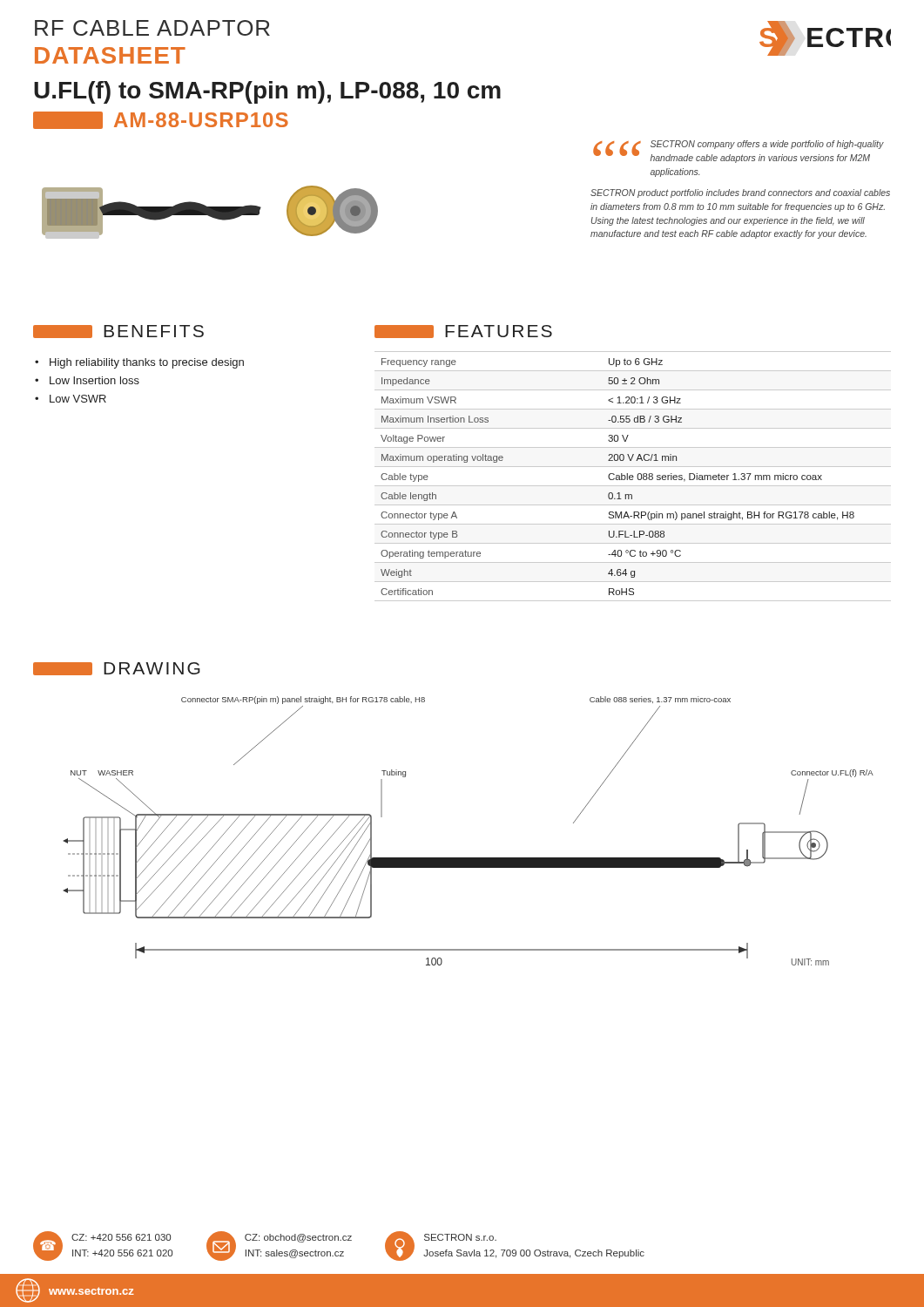Point to "• Low VSWR"
This screenshot has width=924, height=1307.
[x=71, y=399]
